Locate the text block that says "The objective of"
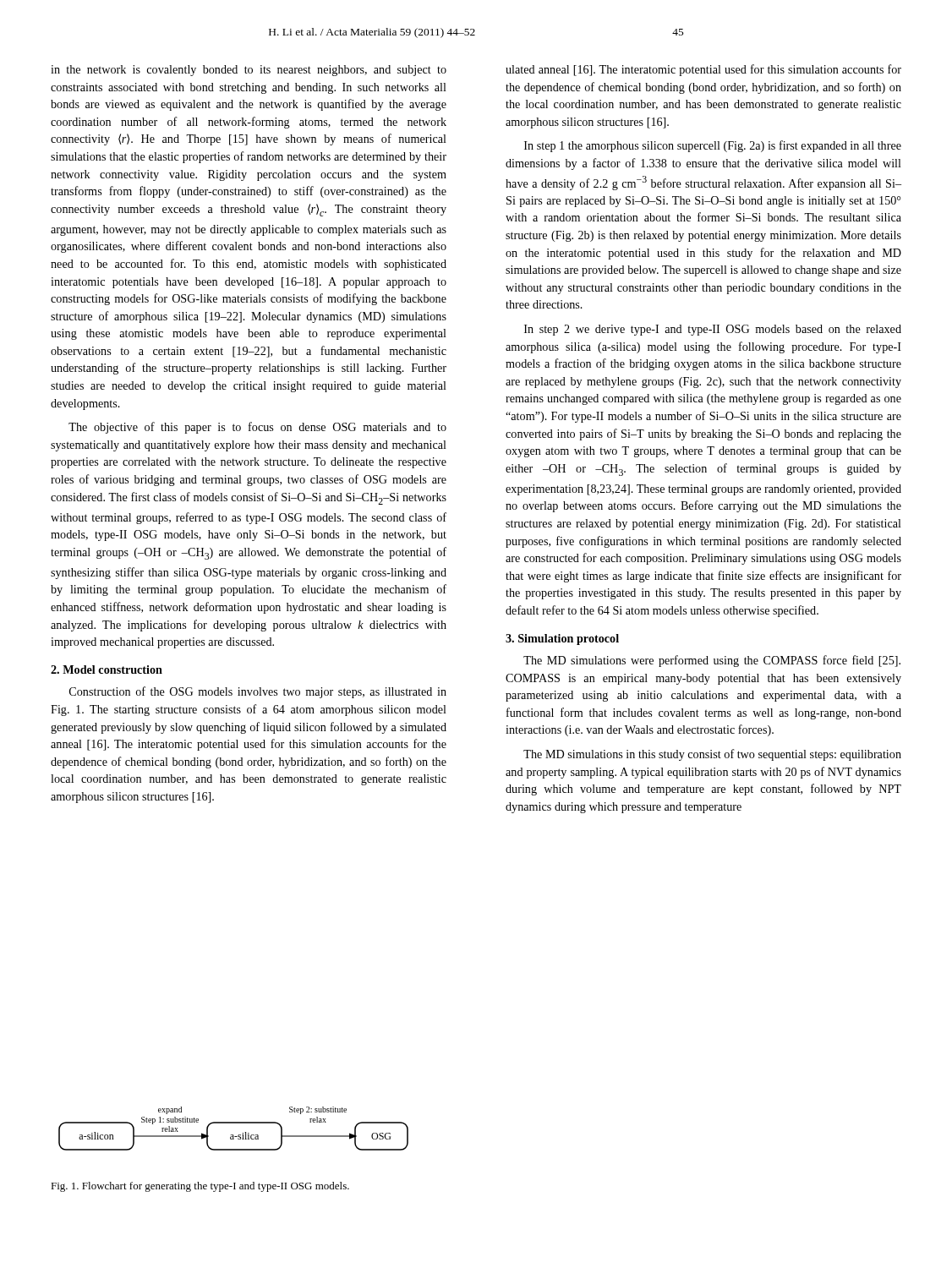Image resolution: width=952 pixels, height=1268 pixels. (249, 535)
